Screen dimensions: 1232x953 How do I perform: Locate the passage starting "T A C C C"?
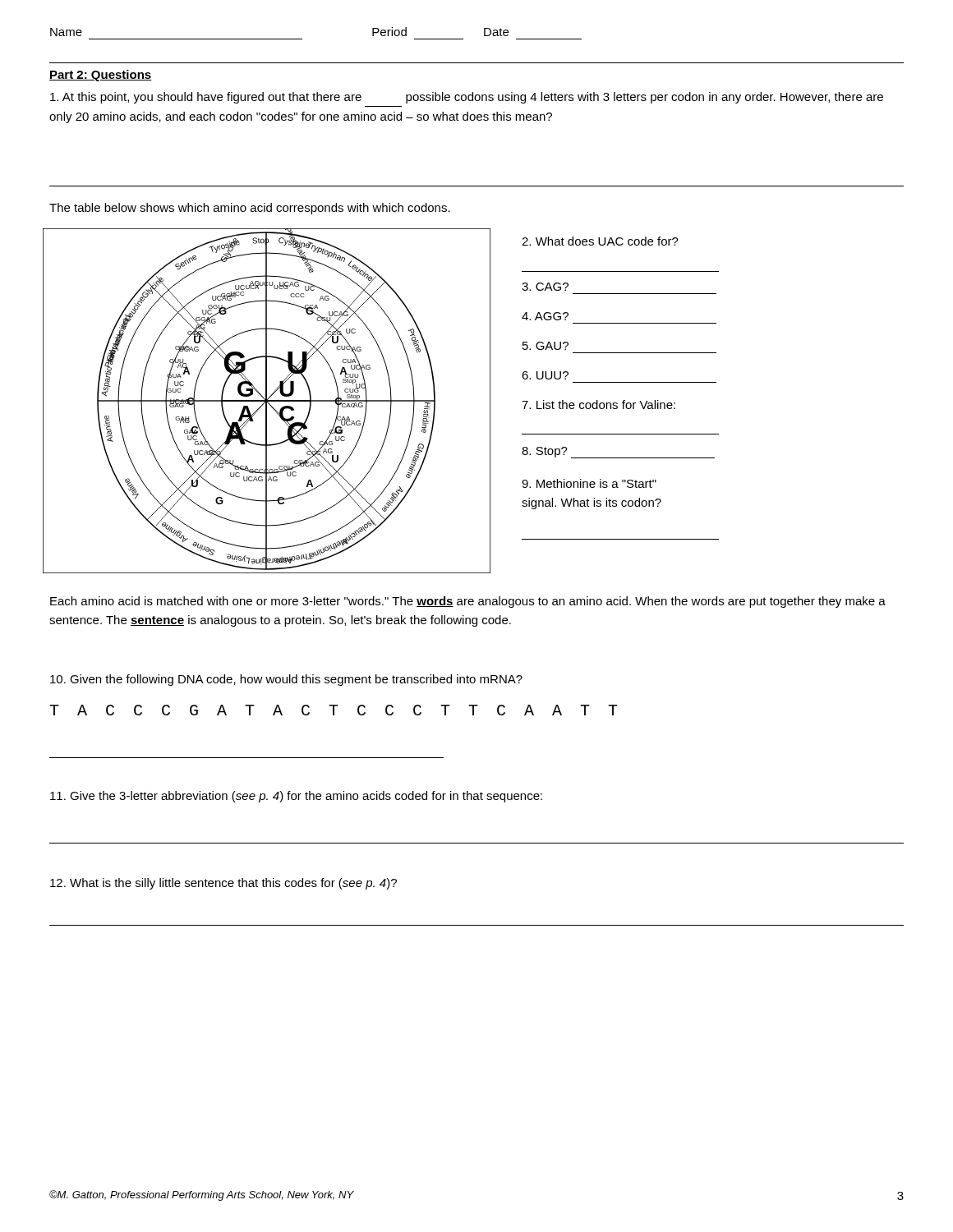pyautogui.click(x=336, y=711)
